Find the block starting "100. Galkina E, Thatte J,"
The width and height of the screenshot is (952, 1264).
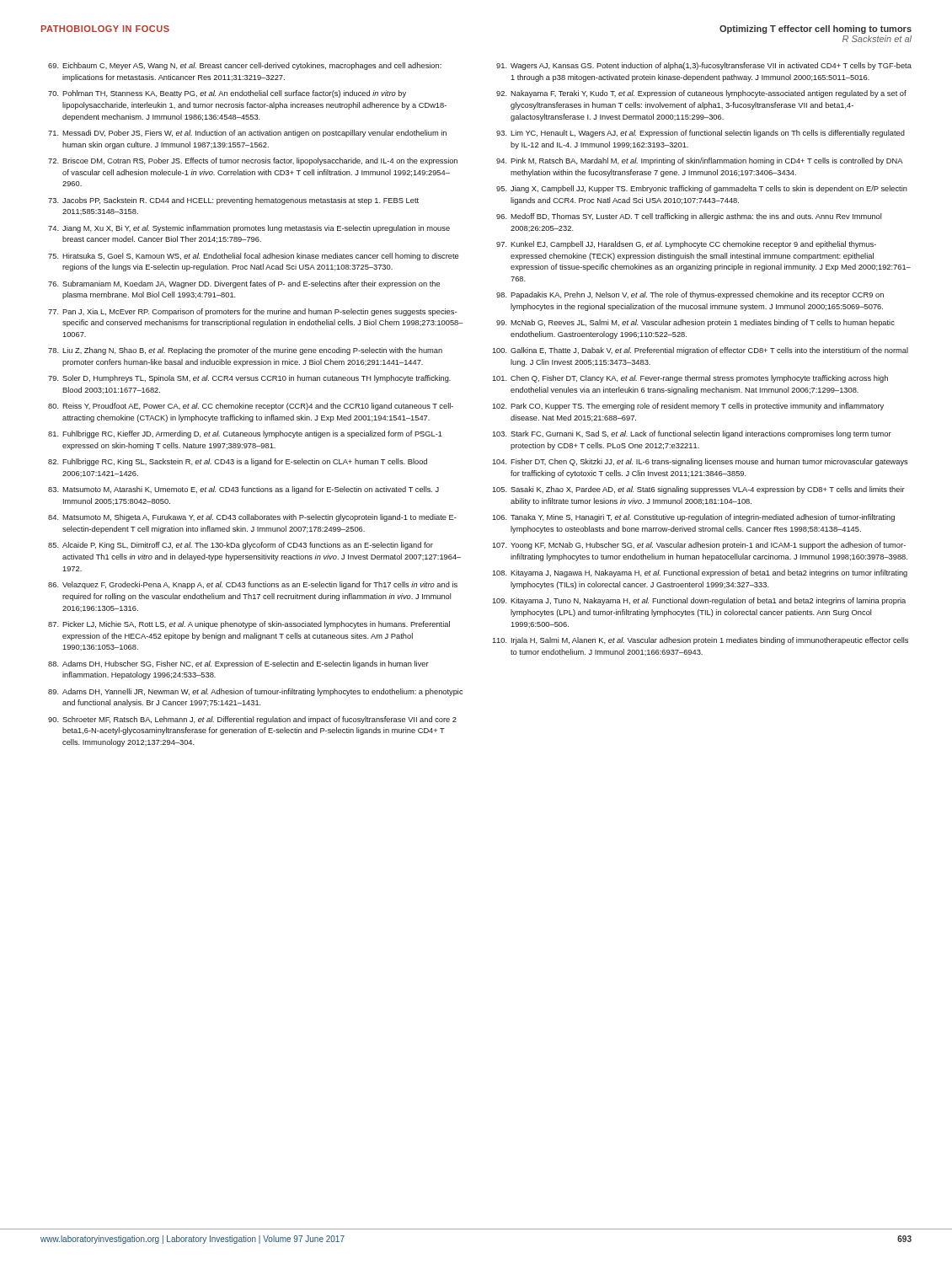(700, 357)
